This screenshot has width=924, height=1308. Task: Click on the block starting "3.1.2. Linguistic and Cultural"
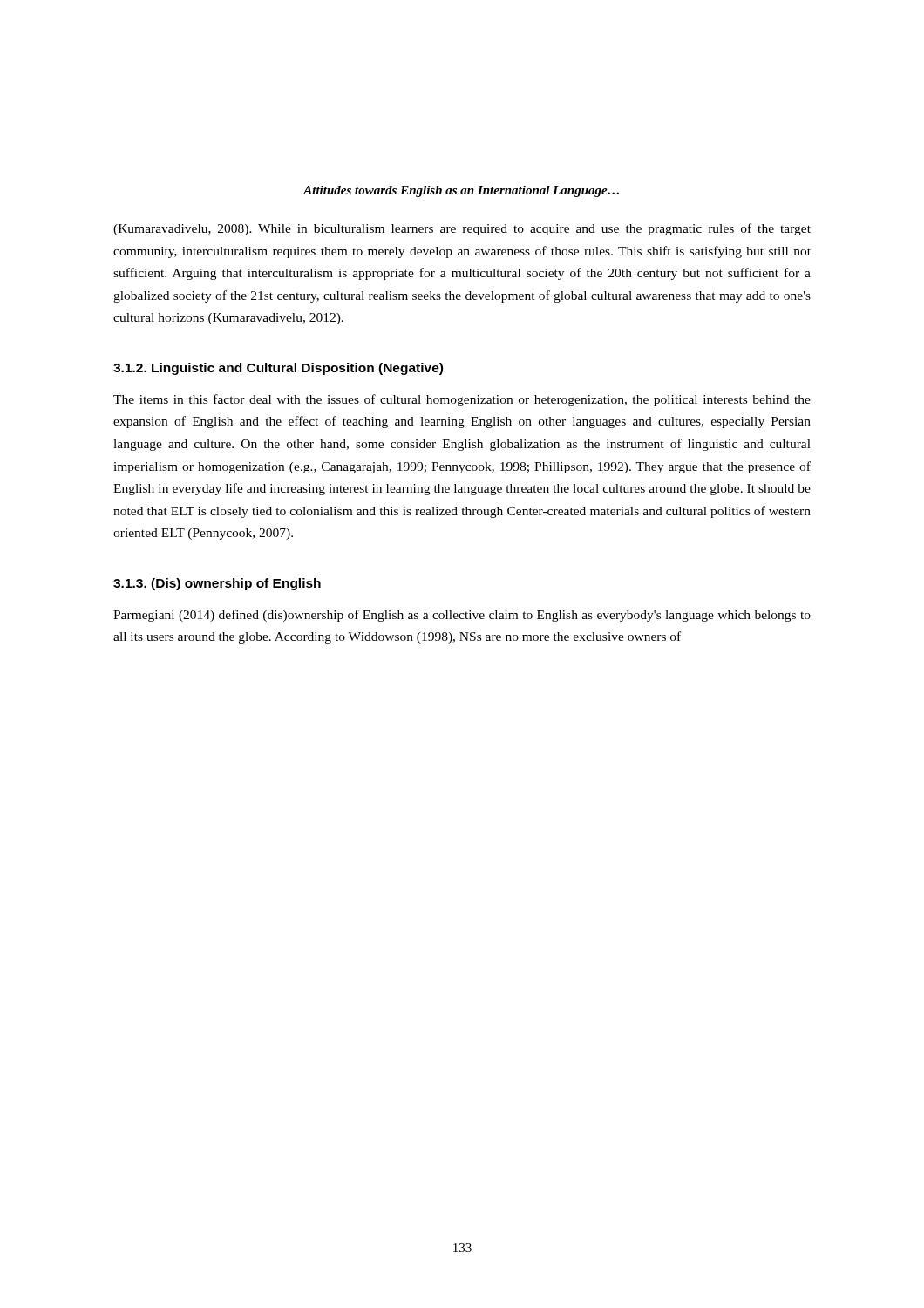(x=278, y=367)
